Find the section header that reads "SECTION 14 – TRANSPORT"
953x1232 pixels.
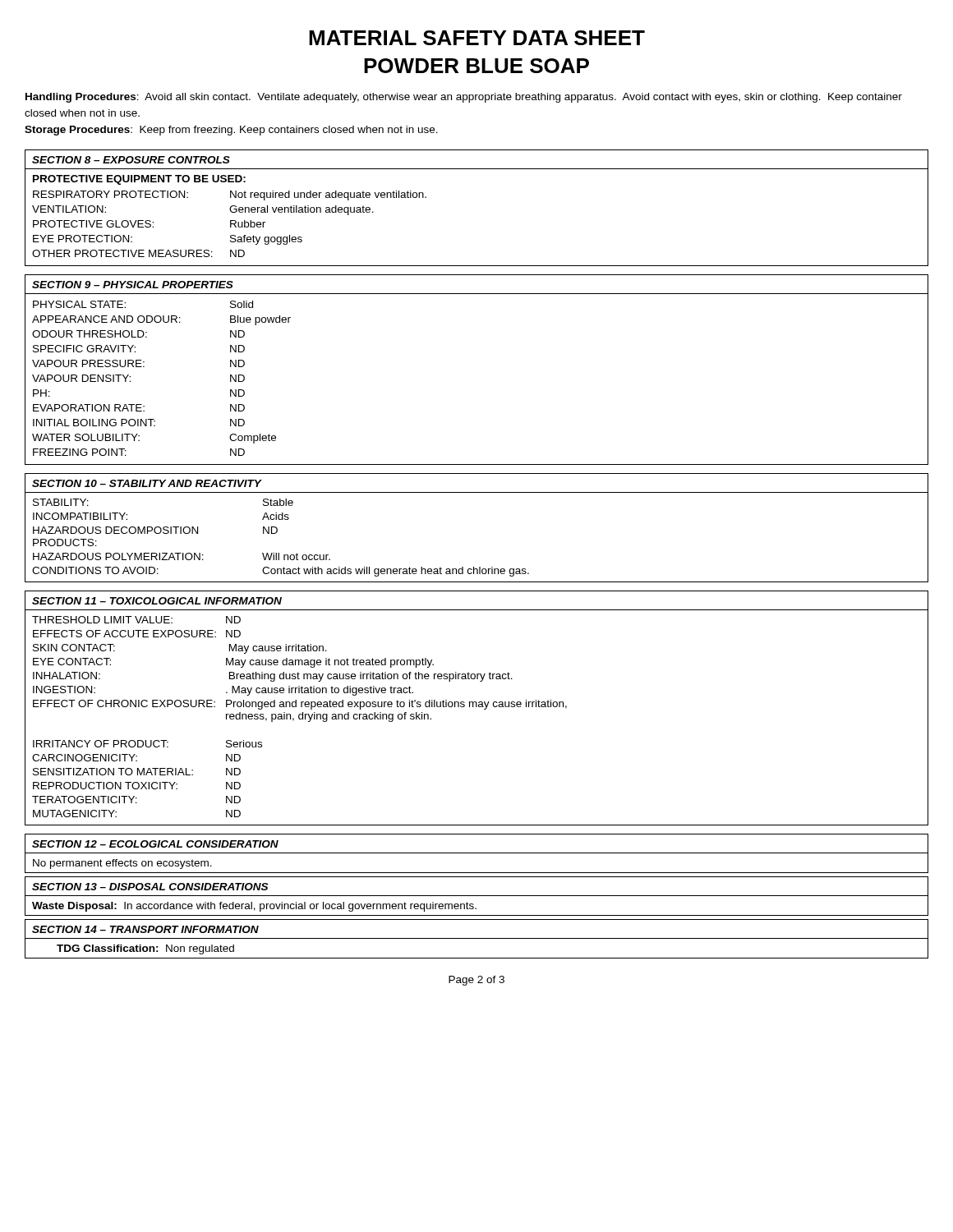coord(145,930)
